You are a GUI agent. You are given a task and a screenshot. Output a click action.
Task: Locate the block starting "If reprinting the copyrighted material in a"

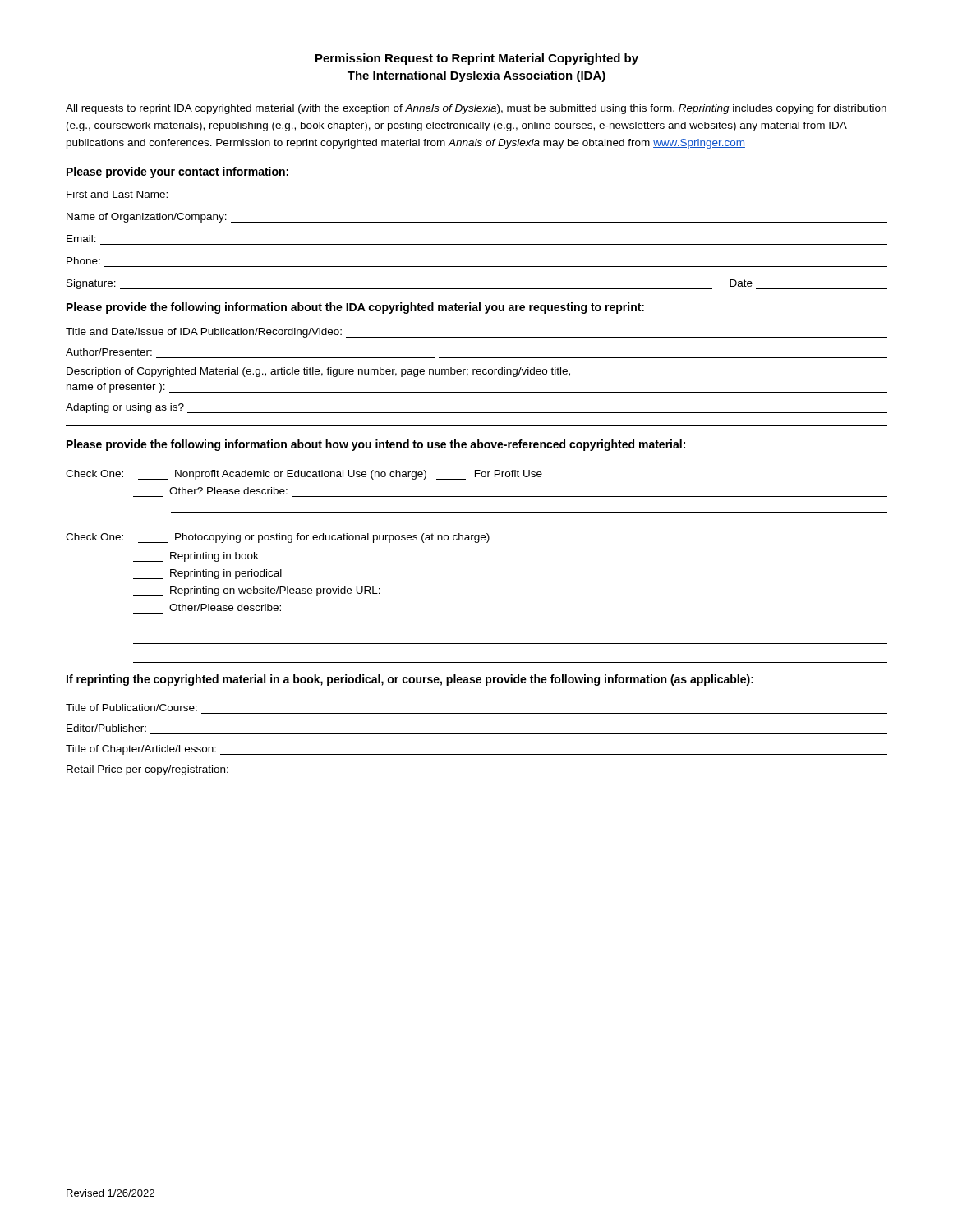click(410, 680)
